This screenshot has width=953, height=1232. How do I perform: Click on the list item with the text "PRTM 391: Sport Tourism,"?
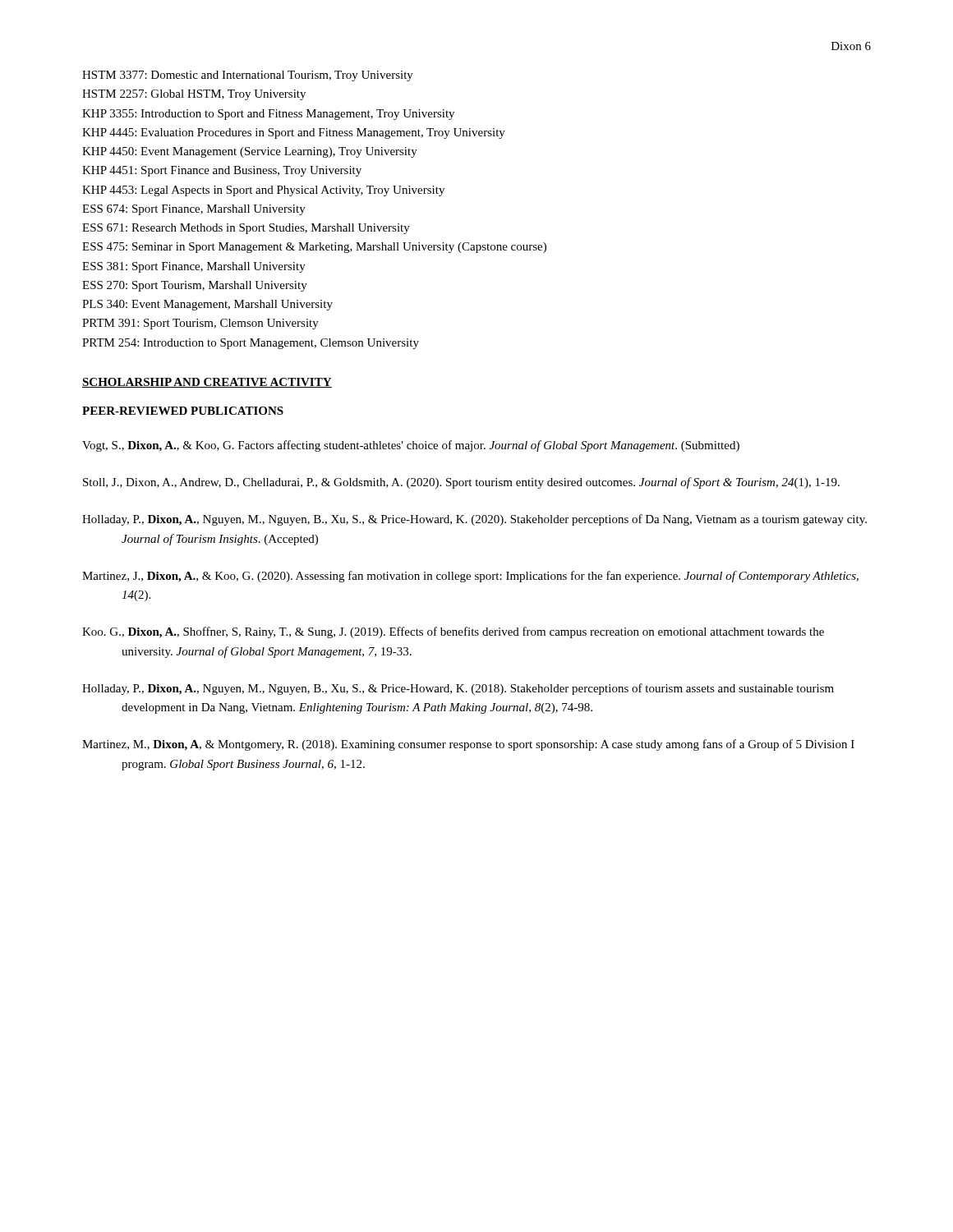pos(200,323)
